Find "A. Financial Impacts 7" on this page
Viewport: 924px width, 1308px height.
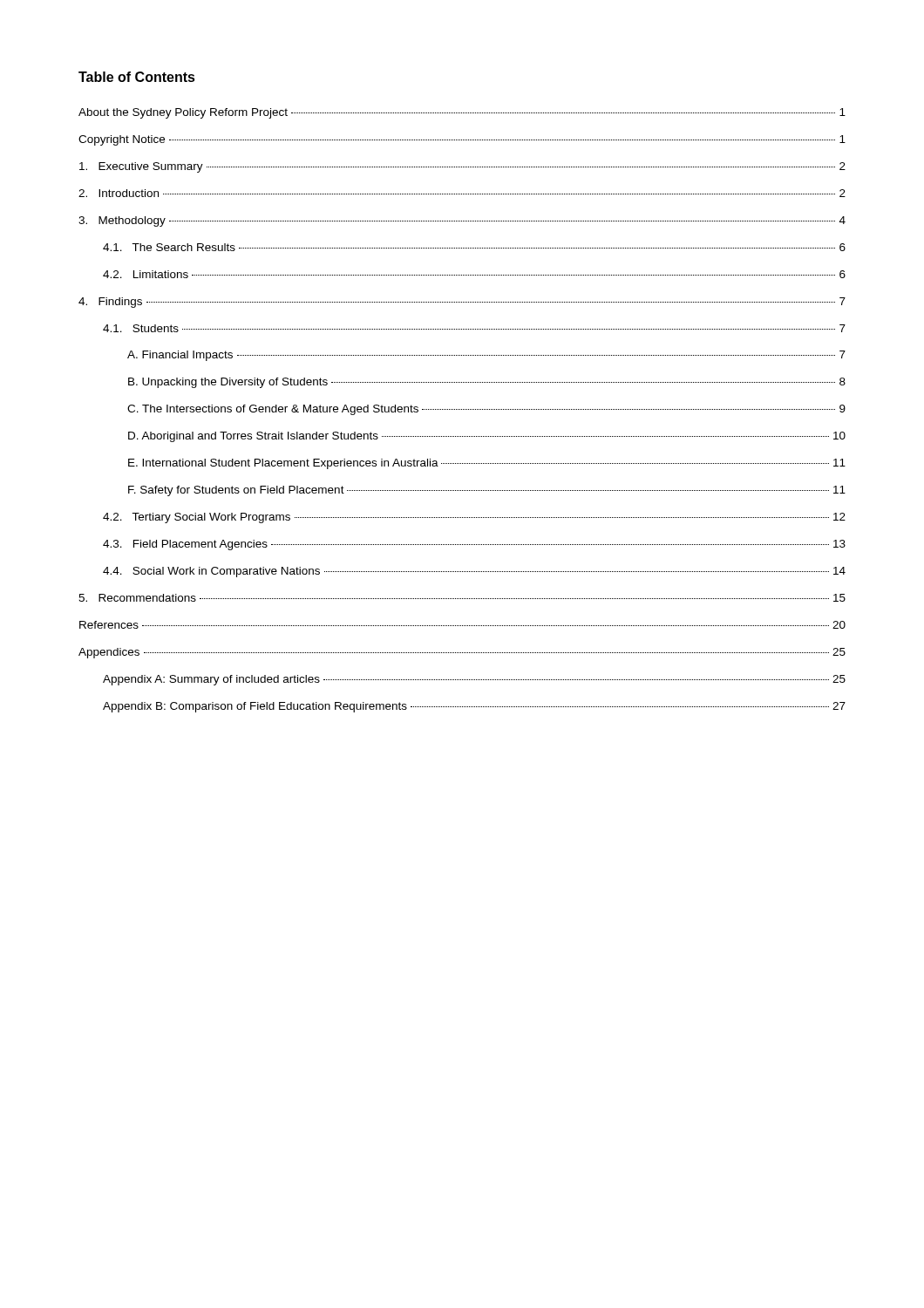tap(486, 356)
